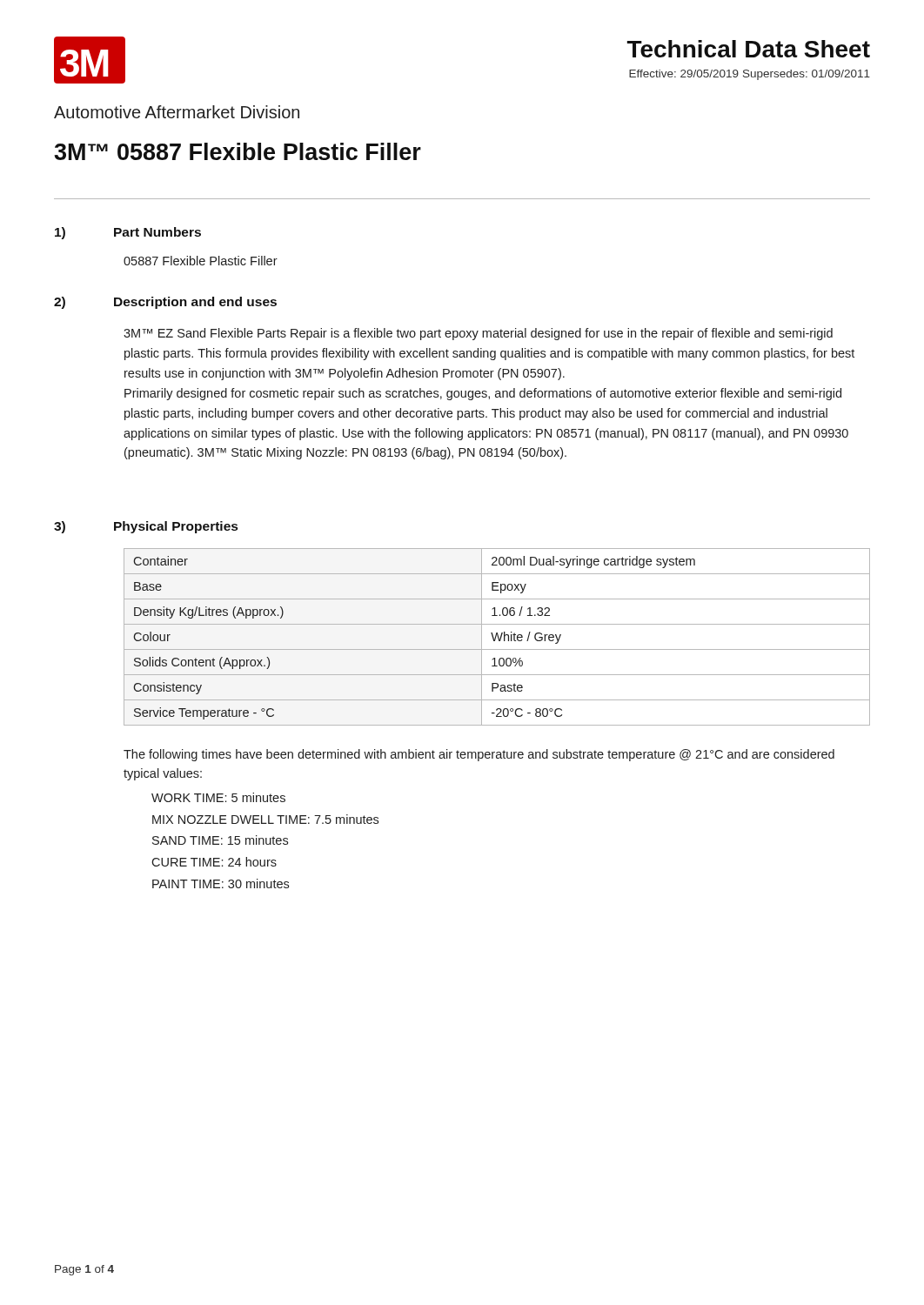
Task: Point to the text block starting "Automotive Aftermarket Division"
Action: (x=177, y=112)
